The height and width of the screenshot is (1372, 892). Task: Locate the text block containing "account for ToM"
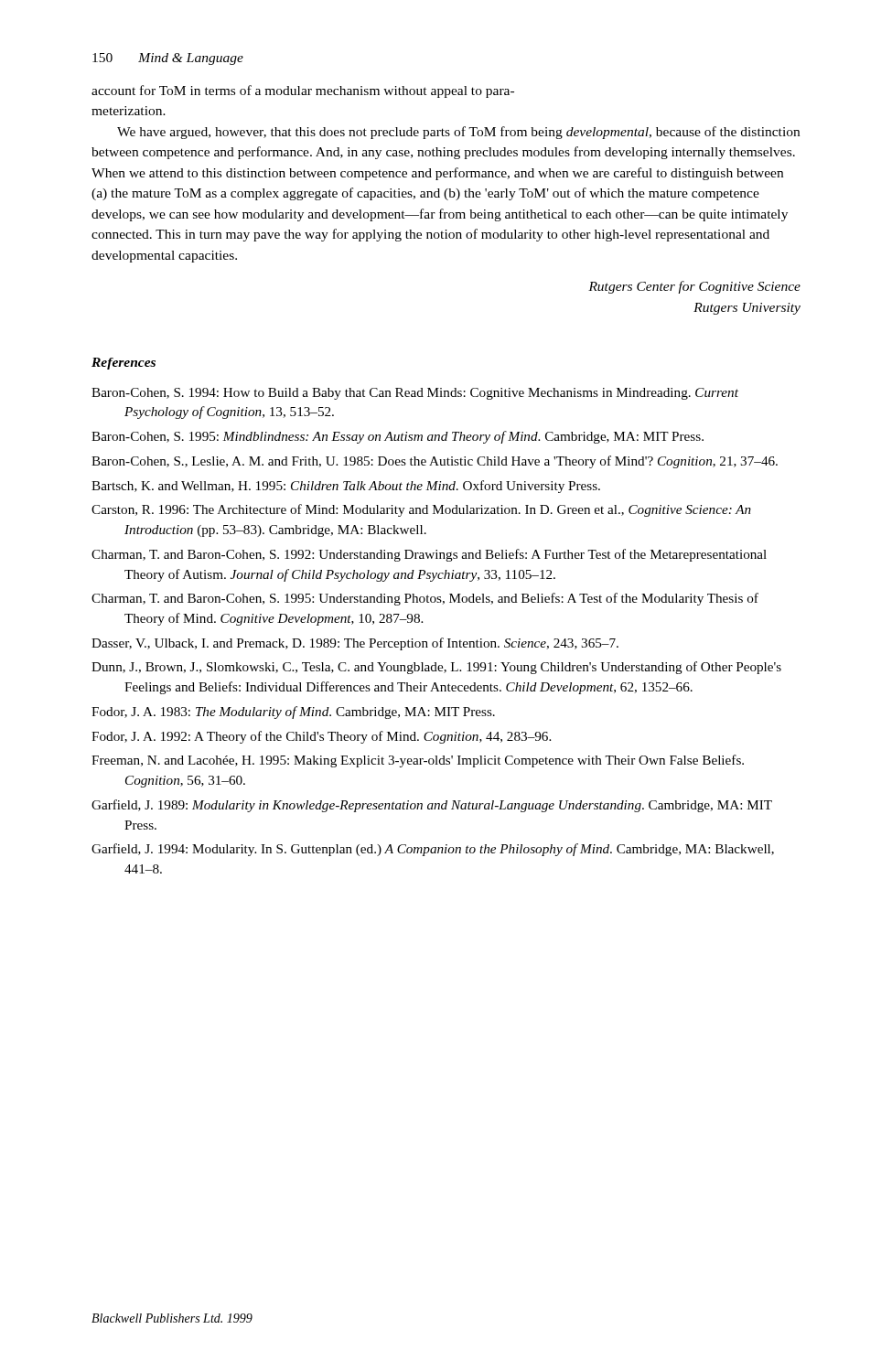(446, 173)
